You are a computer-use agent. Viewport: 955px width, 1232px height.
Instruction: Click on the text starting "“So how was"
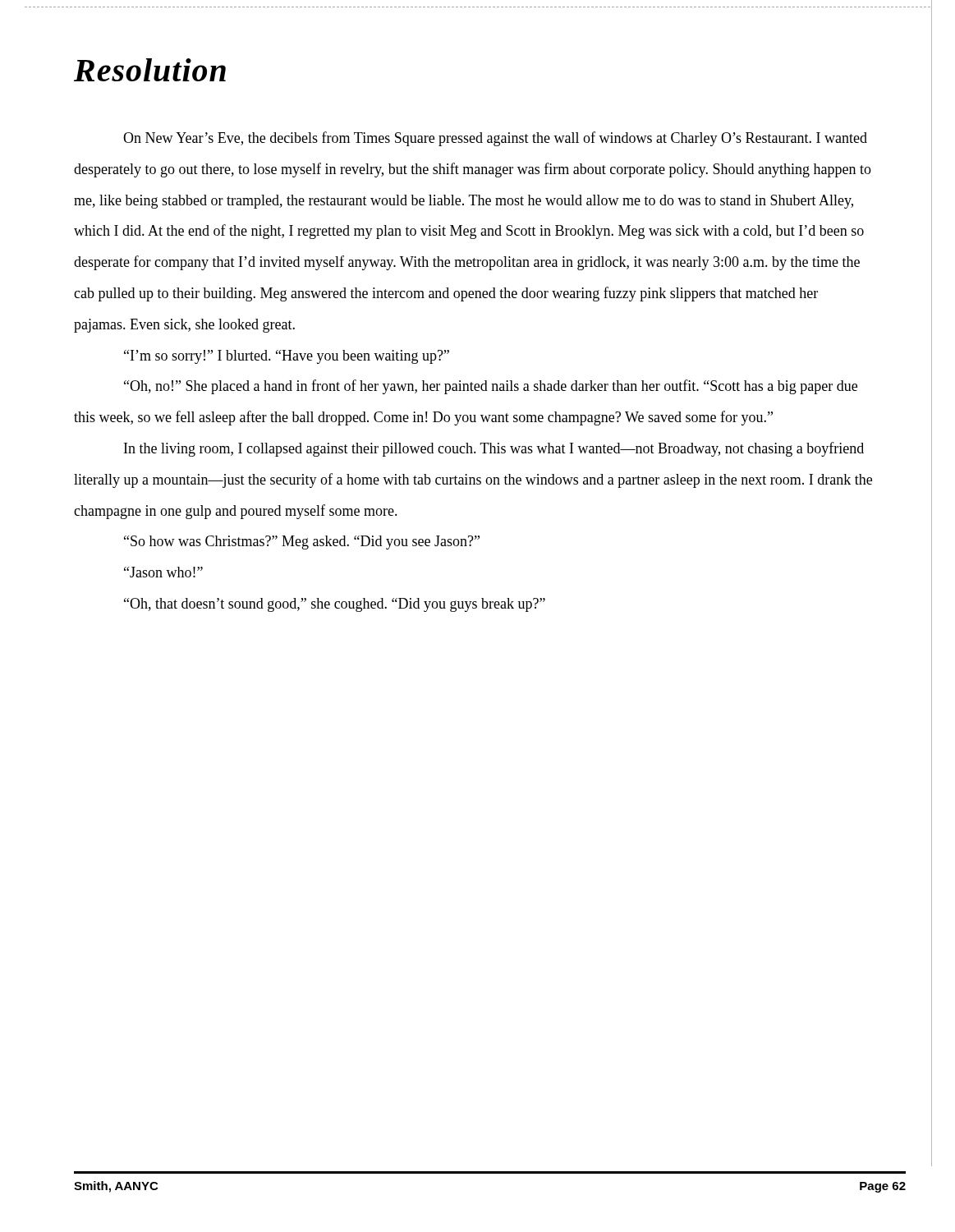(302, 542)
